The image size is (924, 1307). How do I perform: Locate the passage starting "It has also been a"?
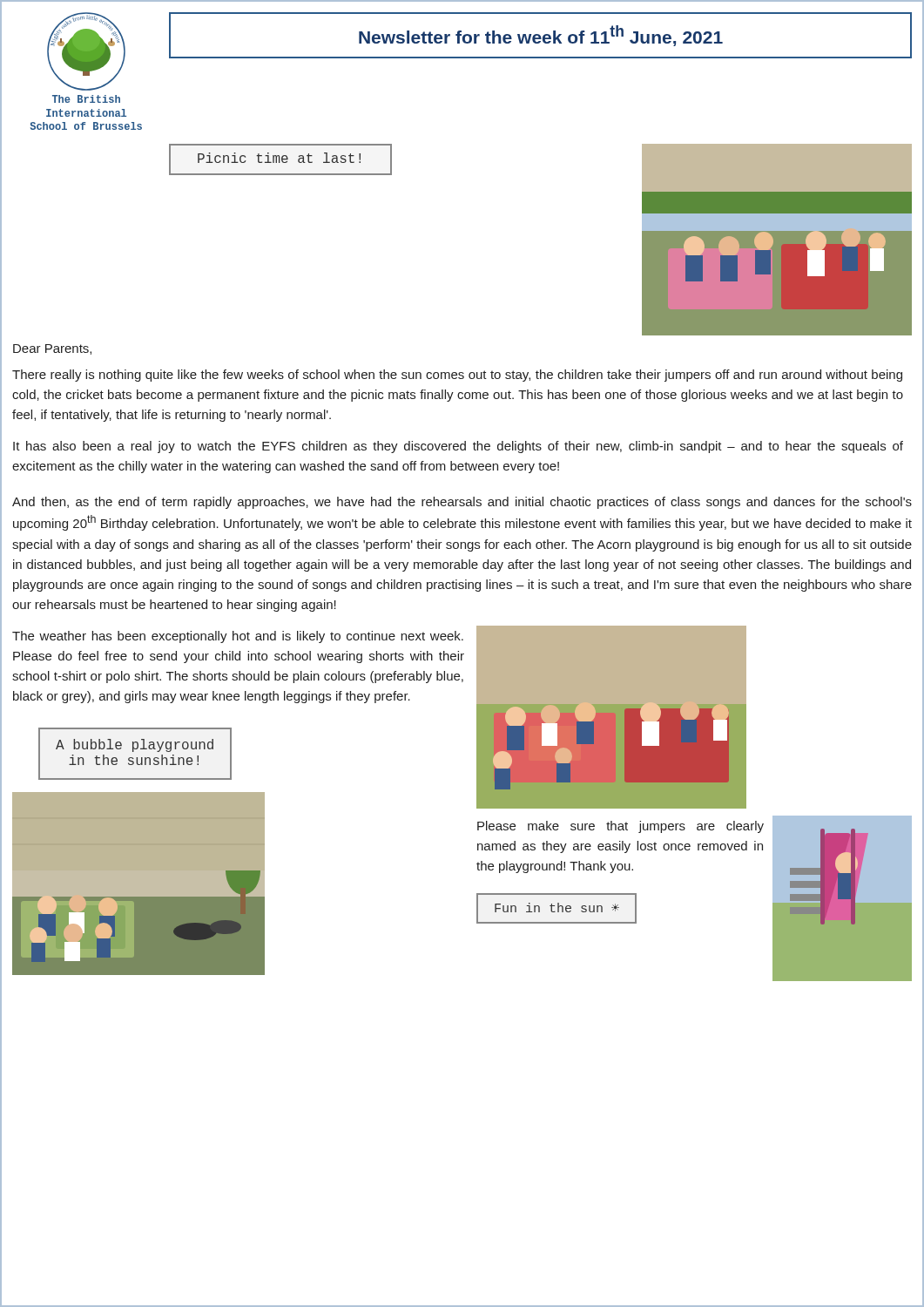tap(458, 455)
